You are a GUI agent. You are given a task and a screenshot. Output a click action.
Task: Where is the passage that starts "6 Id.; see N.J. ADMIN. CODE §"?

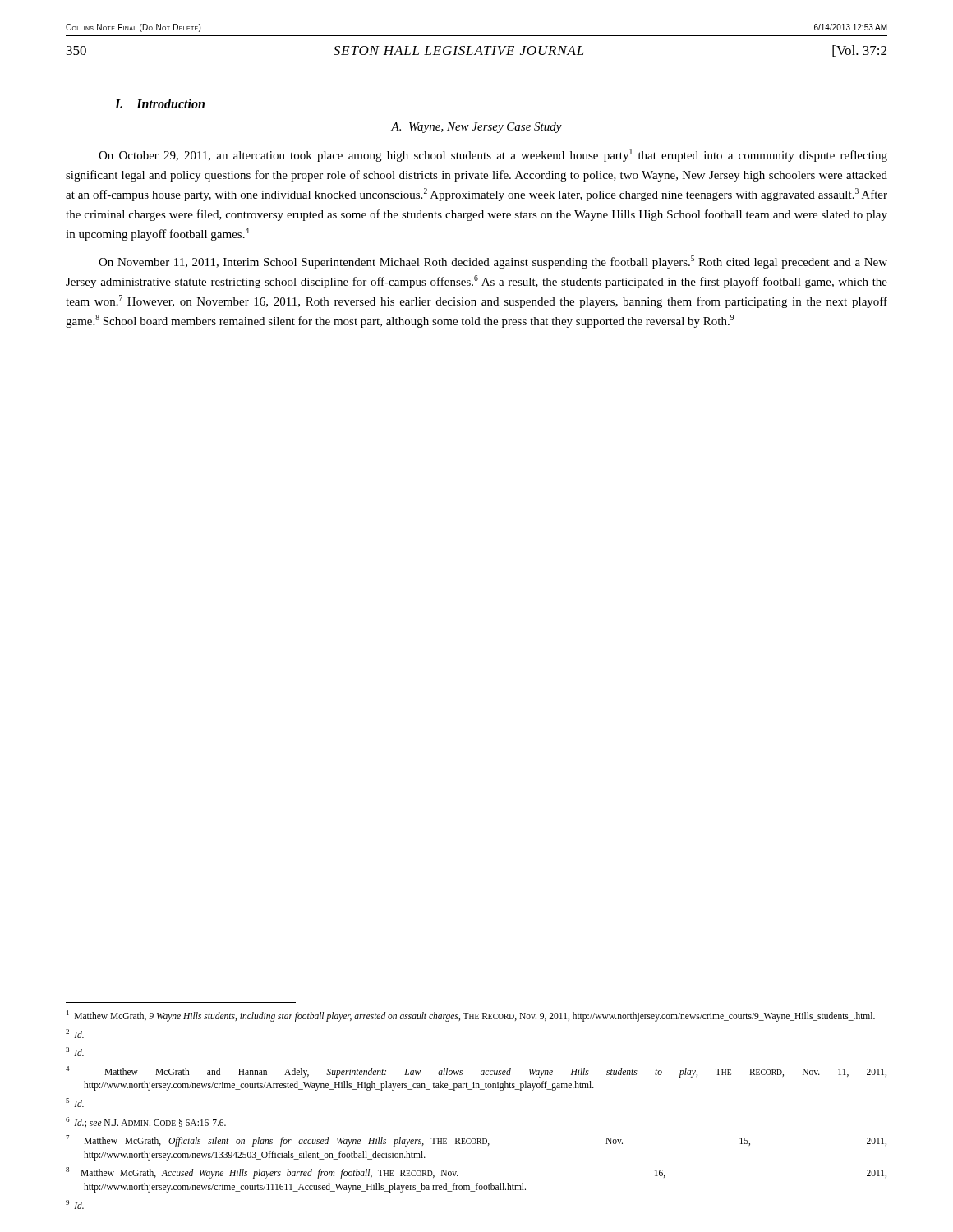click(x=146, y=1121)
